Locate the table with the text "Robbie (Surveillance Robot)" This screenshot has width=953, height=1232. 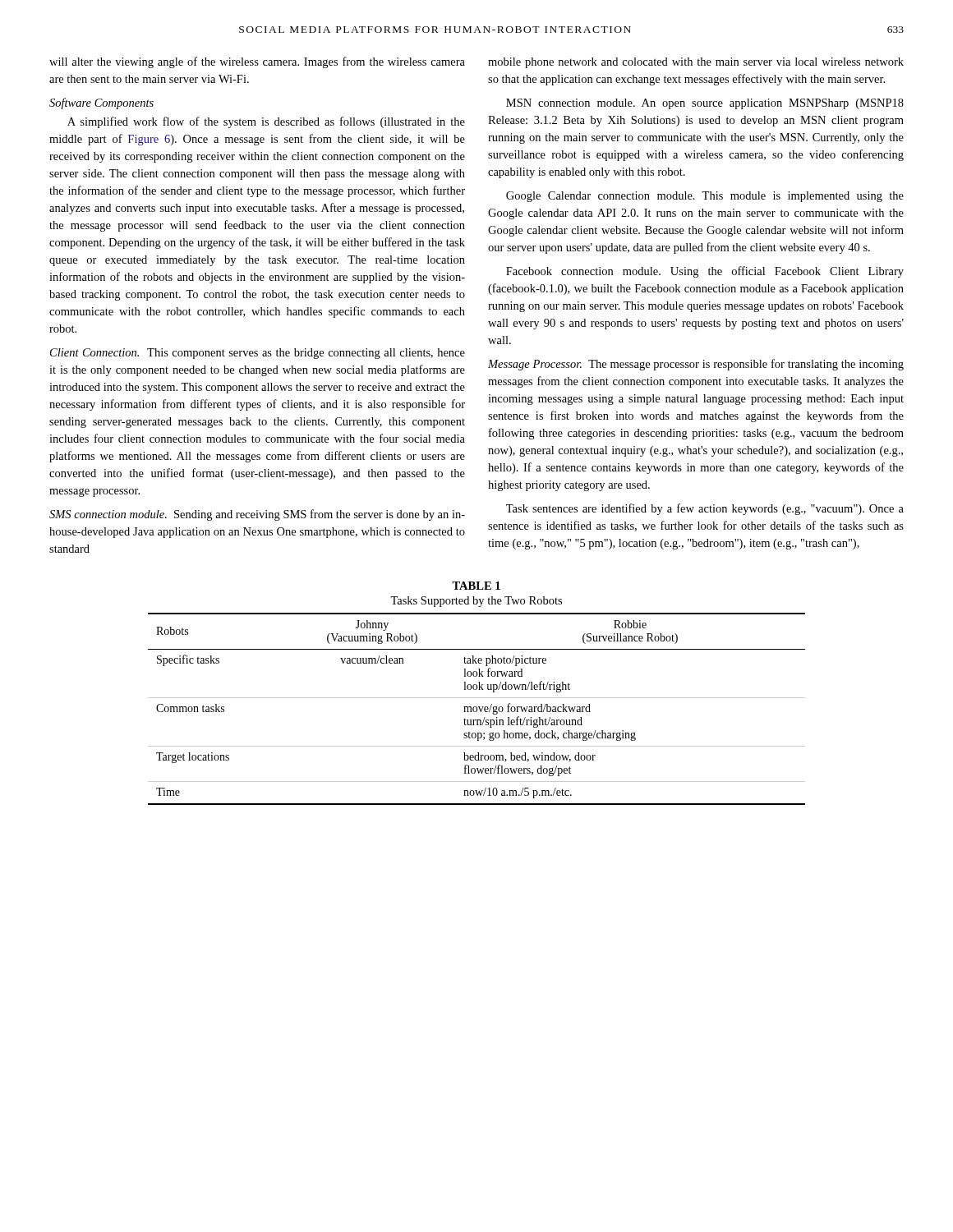tap(476, 709)
